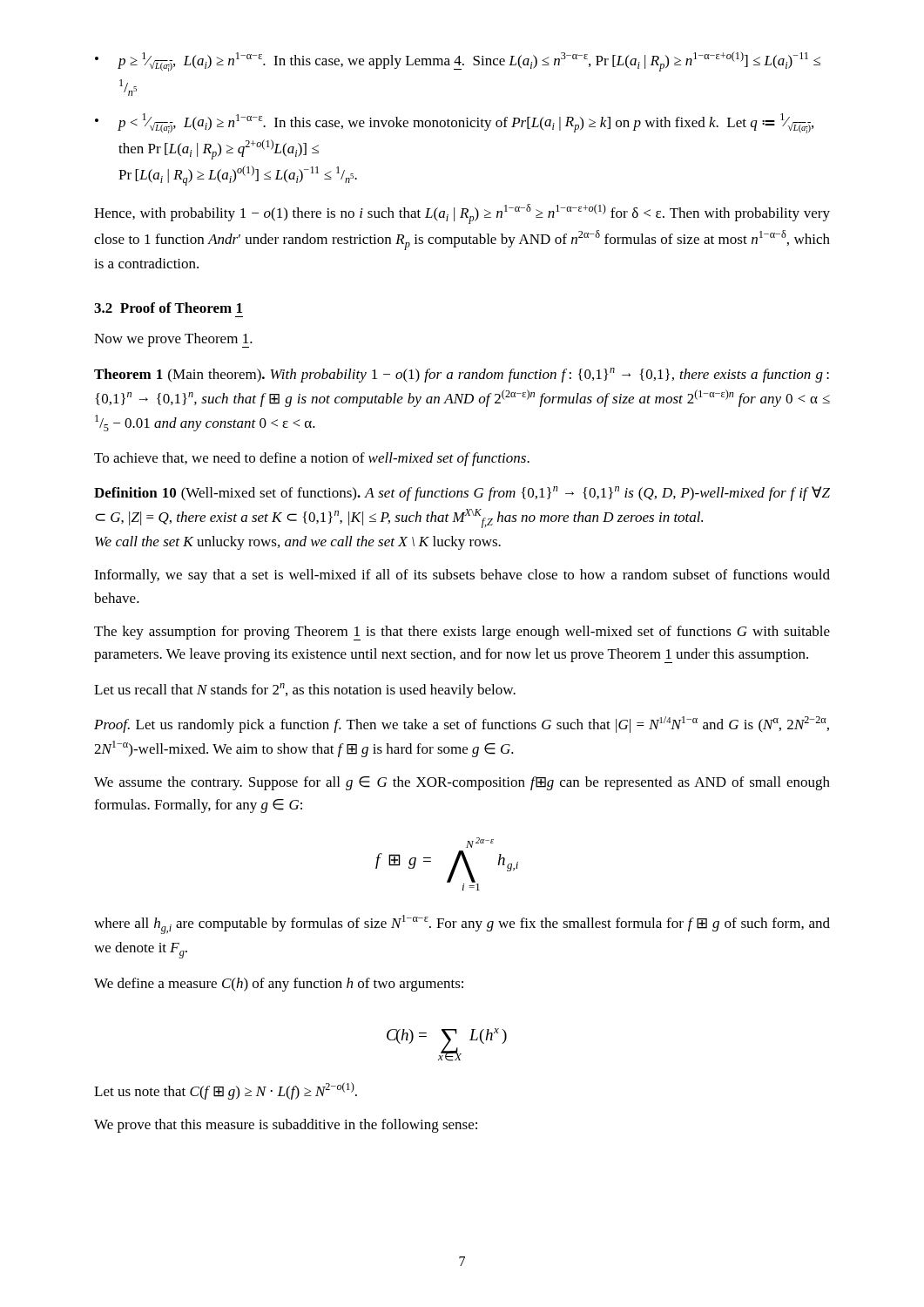This screenshot has width=924, height=1307.
Task: Navigate to the text starting "Now we prove Theorem 1."
Action: pos(173,339)
